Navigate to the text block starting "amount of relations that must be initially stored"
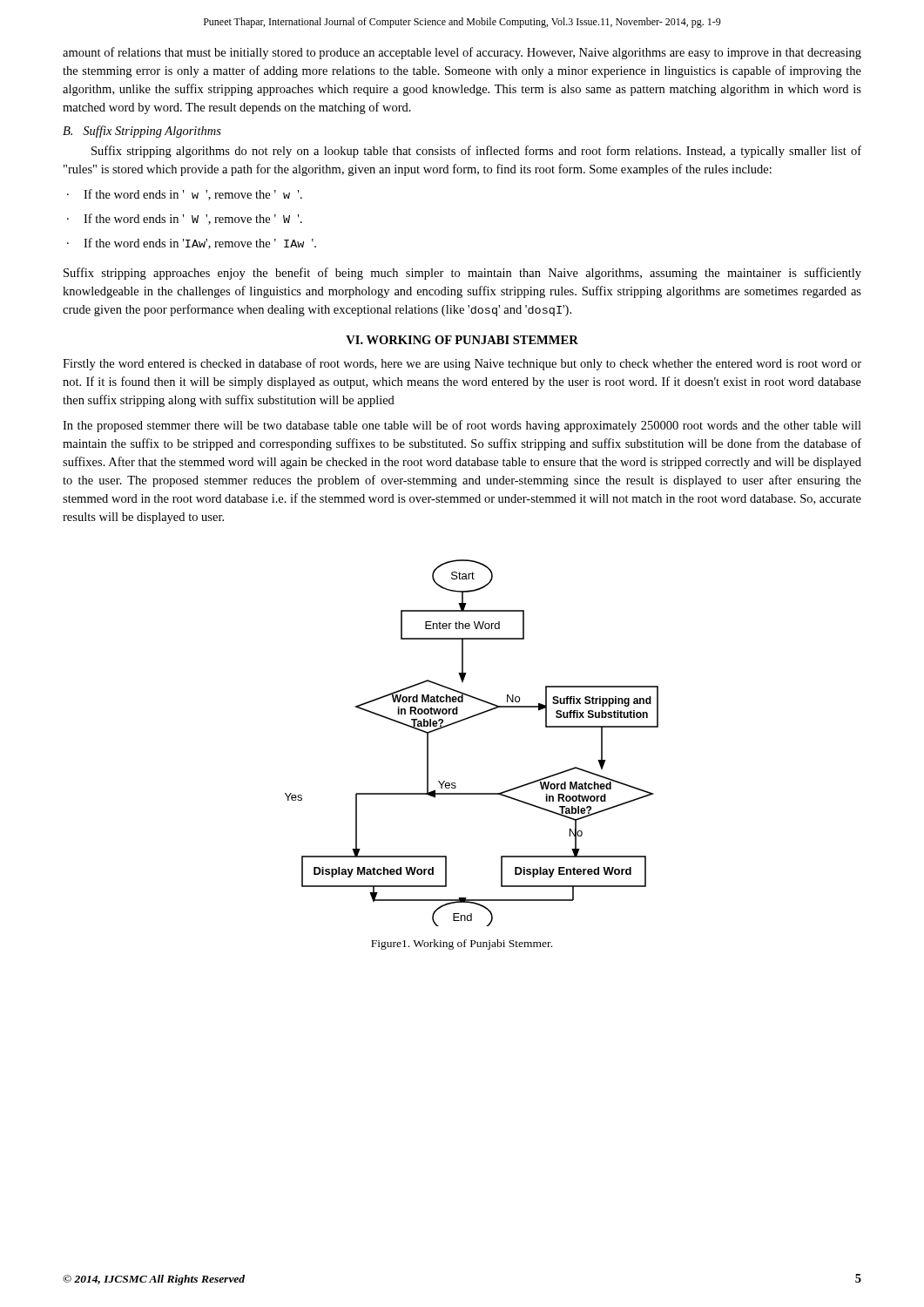Viewport: 924px width, 1307px height. (x=462, y=80)
